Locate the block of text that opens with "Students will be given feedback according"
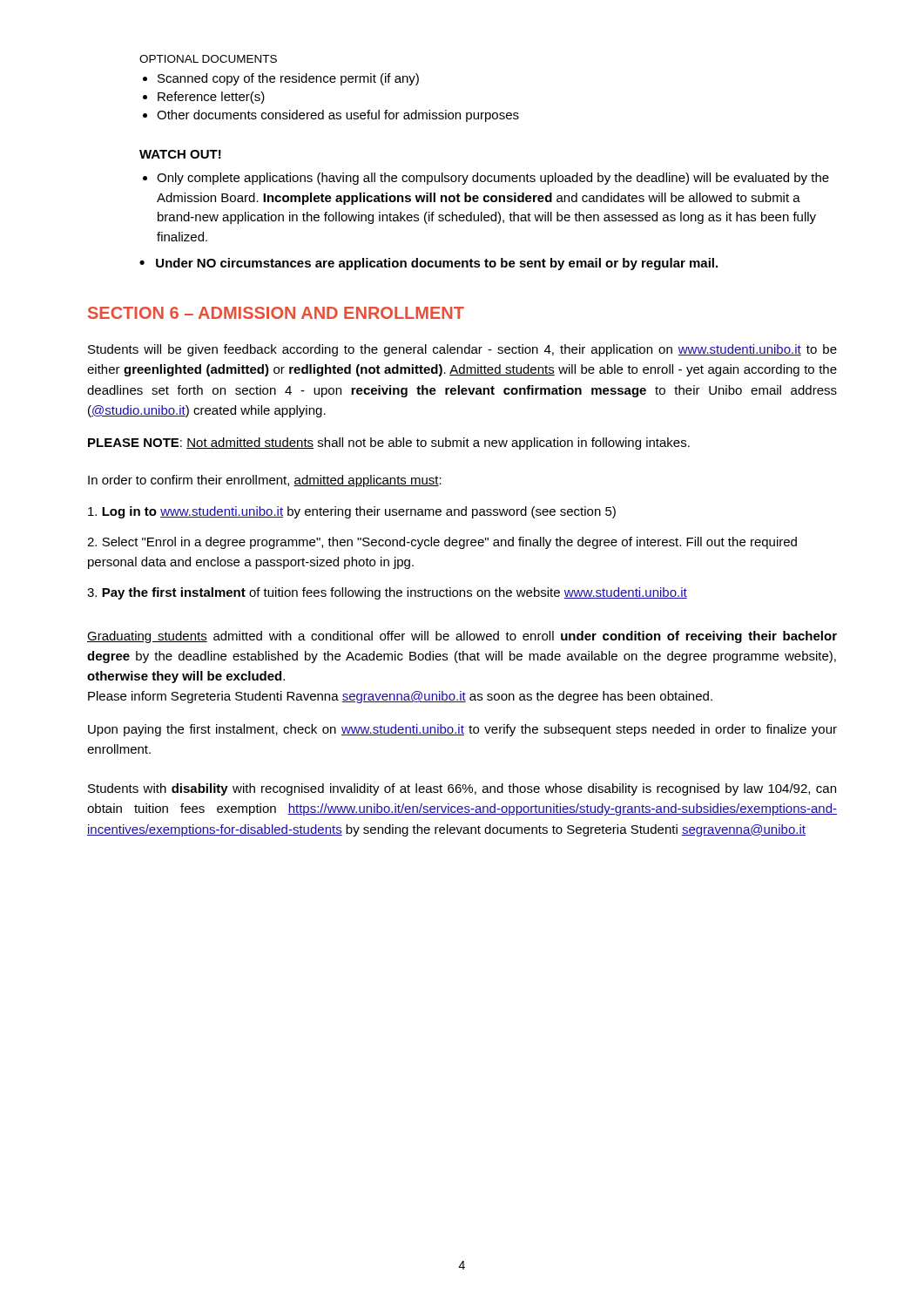This screenshot has height=1307, width=924. coord(462,379)
